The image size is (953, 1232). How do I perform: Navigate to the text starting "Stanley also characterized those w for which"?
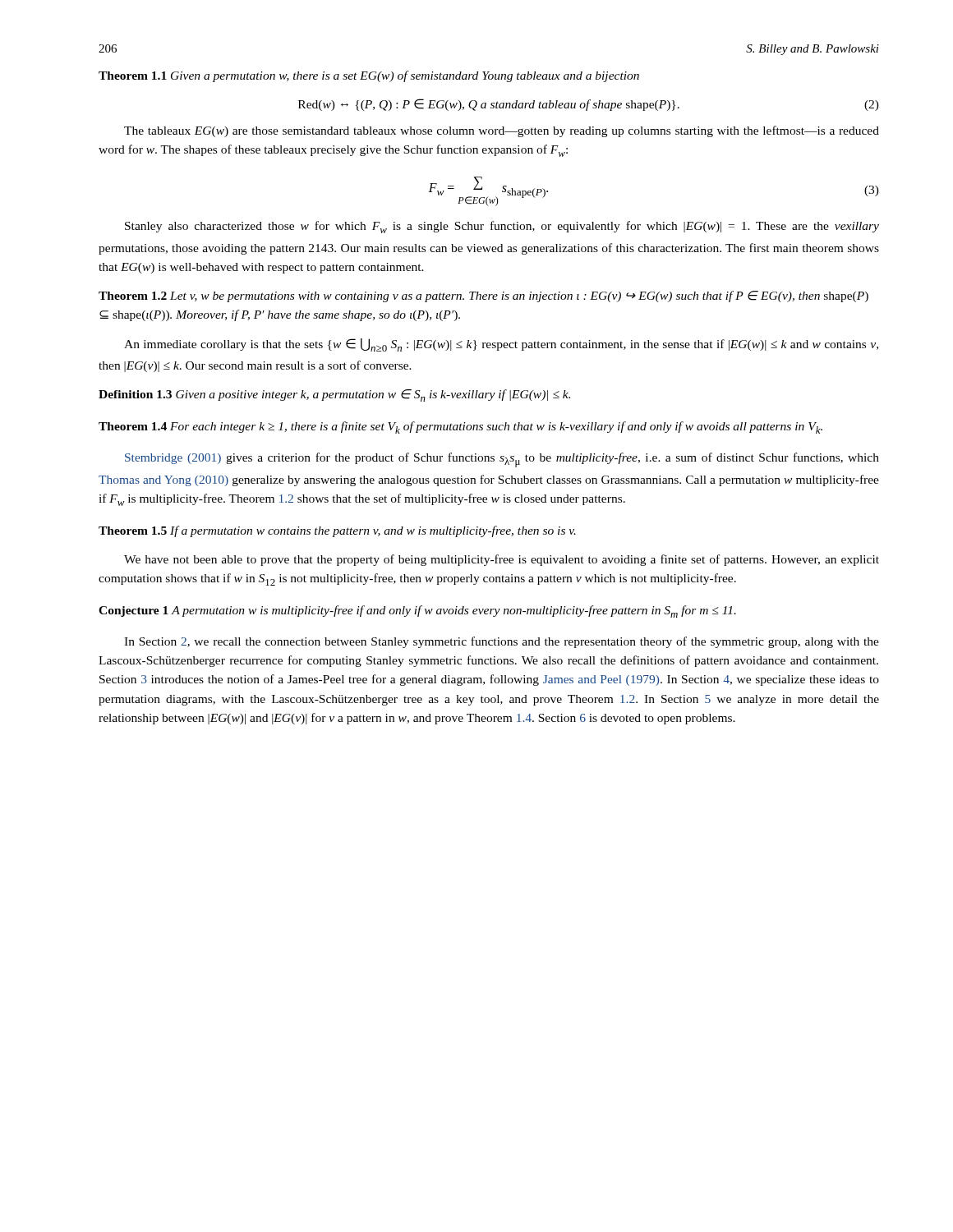point(489,246)
